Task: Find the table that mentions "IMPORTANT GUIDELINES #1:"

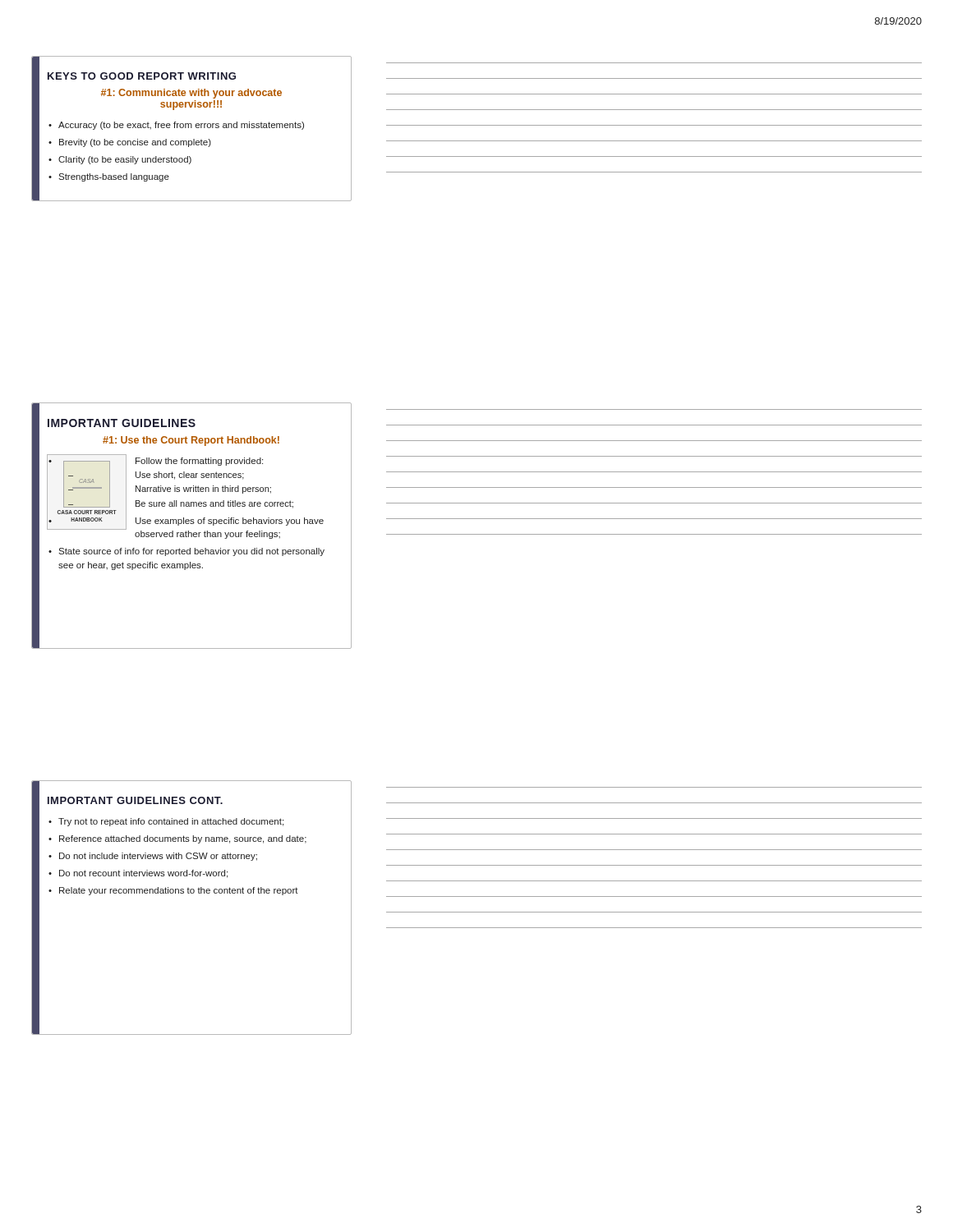Action: [x=191, y=526]
